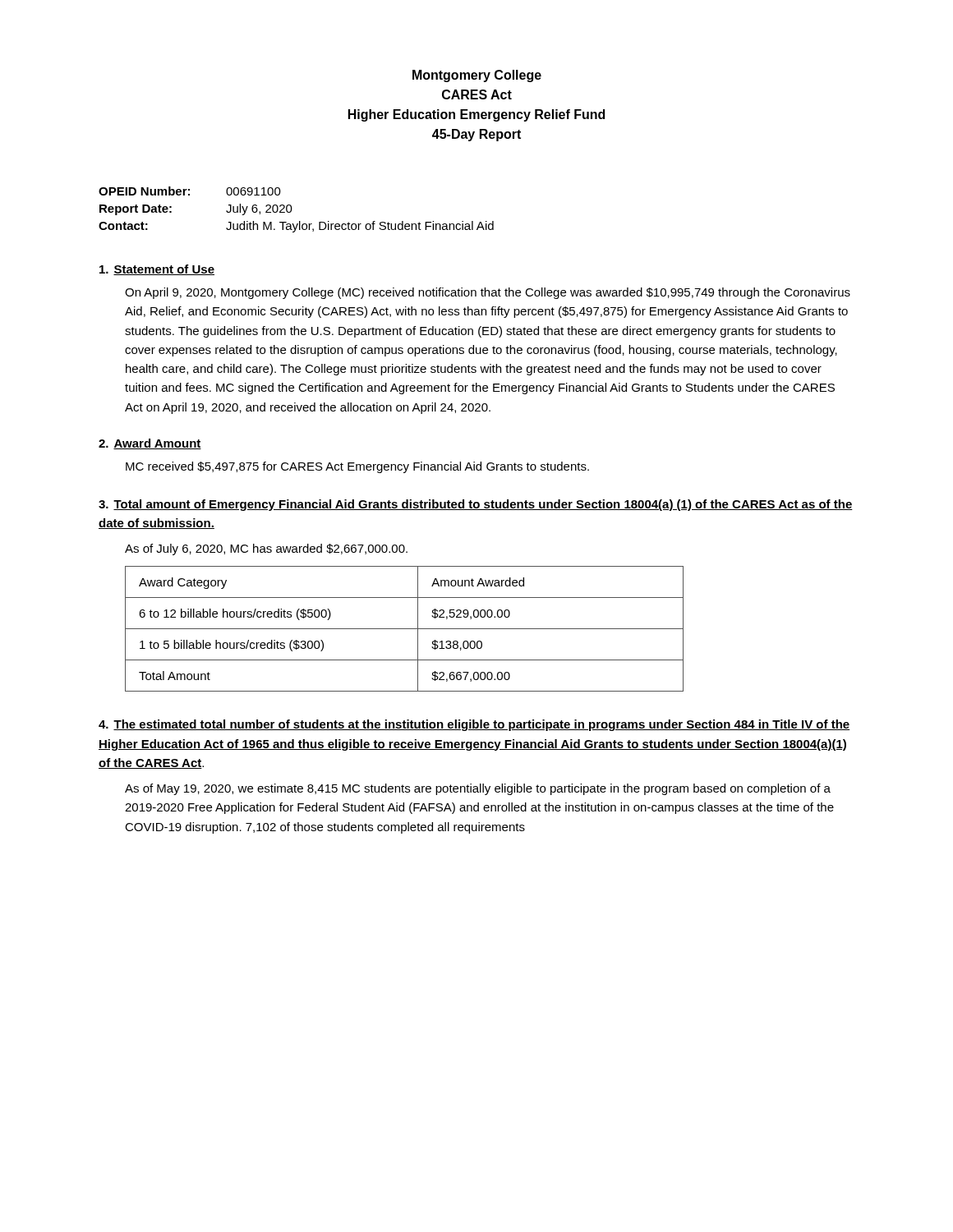Find the block on this page that starts "As of July 6, 2020, MC has"
The height and width of the screenshot is (1232, 953).
[266, 549]
